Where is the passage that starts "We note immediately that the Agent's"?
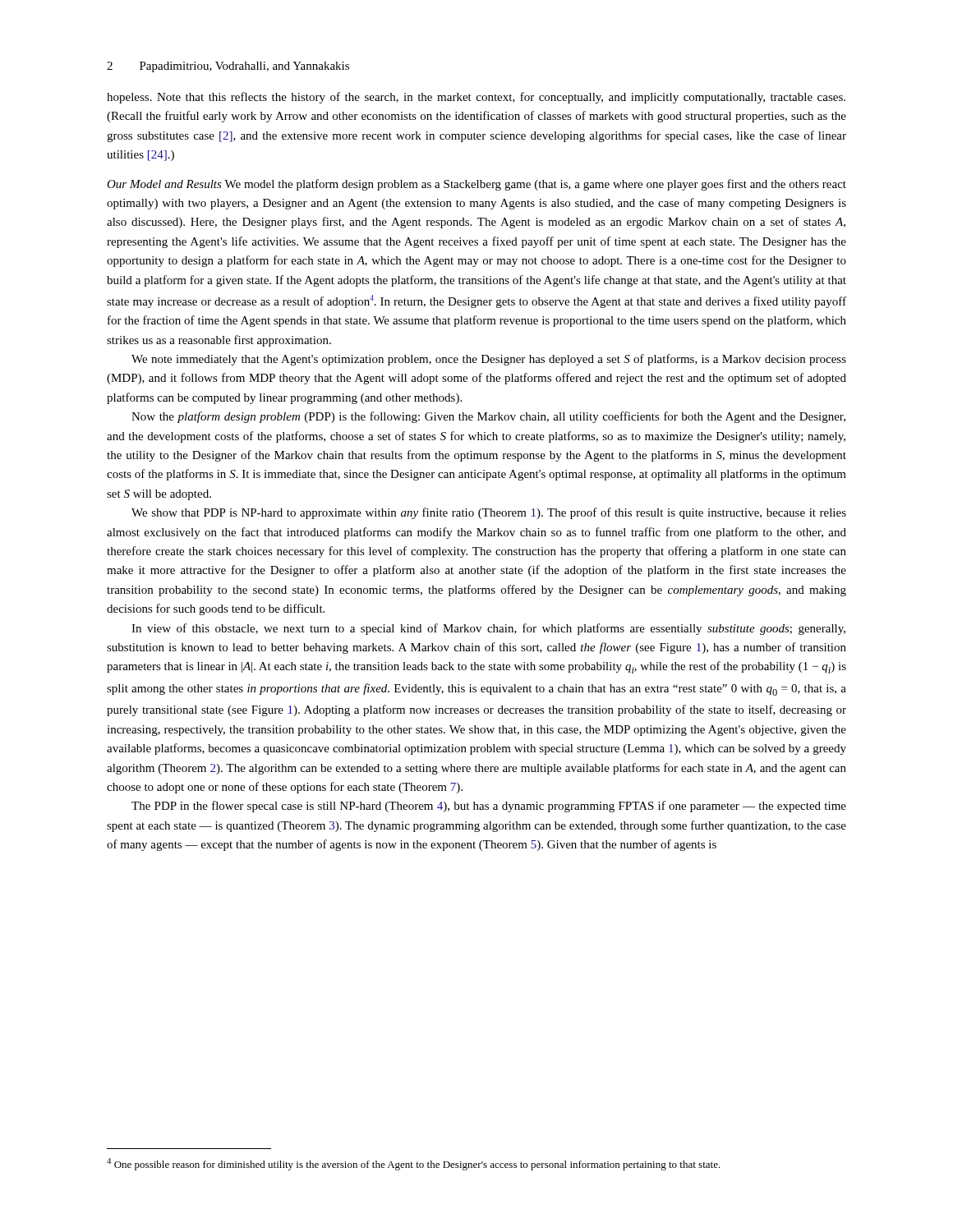This screenshot has width=953, height=1232. click(476, 379)
